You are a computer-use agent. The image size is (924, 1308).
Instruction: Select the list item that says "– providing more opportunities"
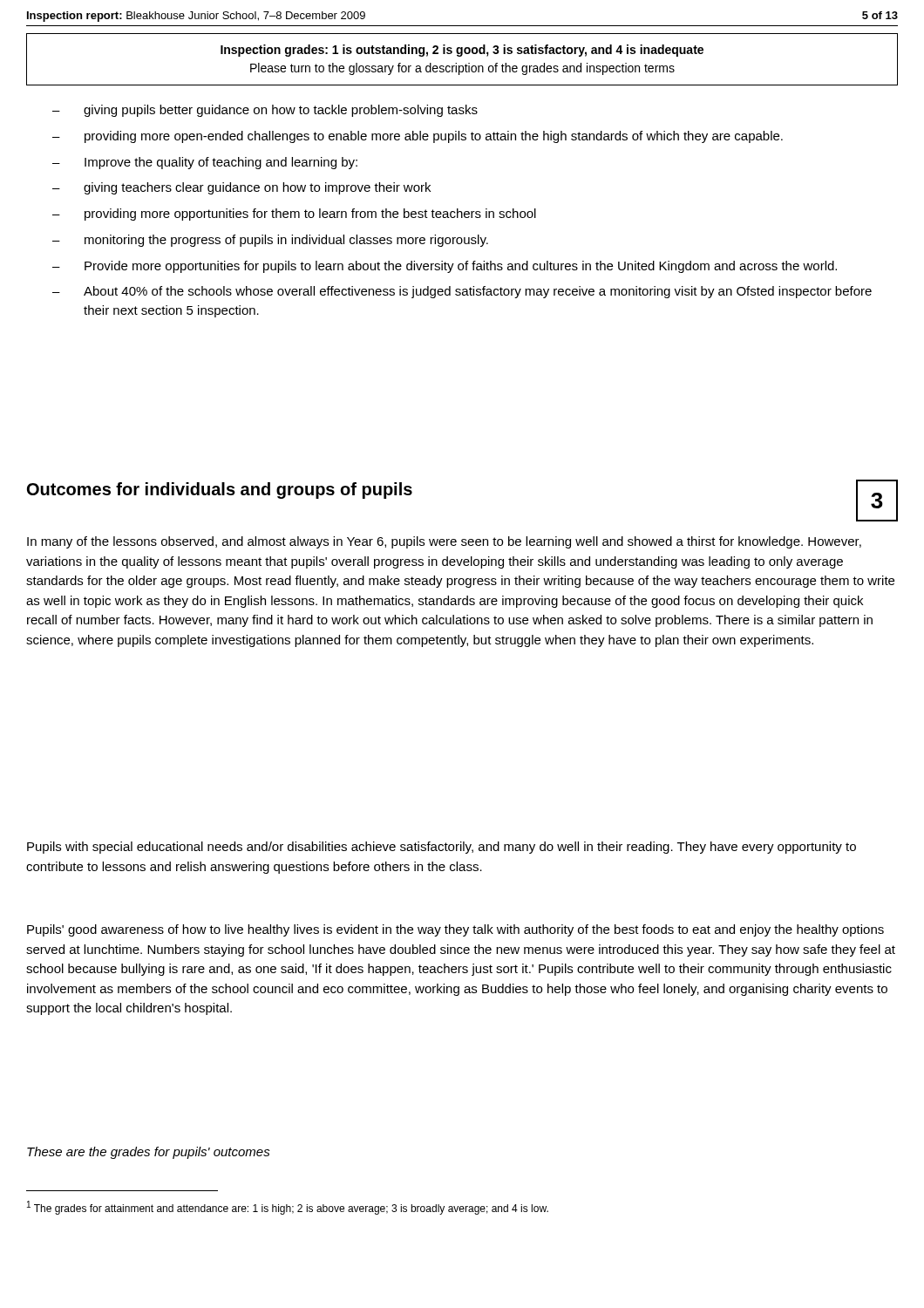point(462,214)
